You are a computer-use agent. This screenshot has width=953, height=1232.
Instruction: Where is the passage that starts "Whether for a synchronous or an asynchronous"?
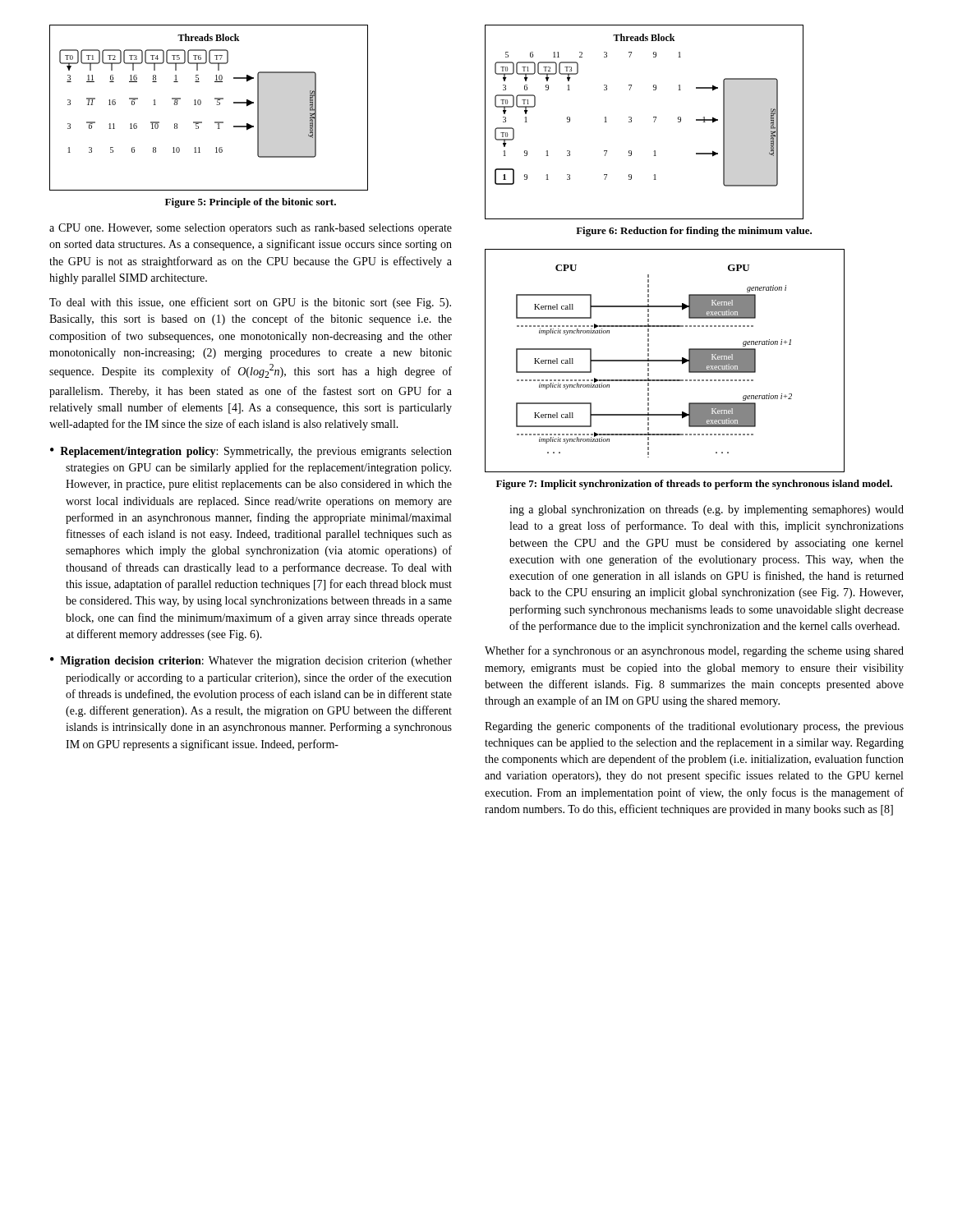pyautogui.click(x=694, y=676)
